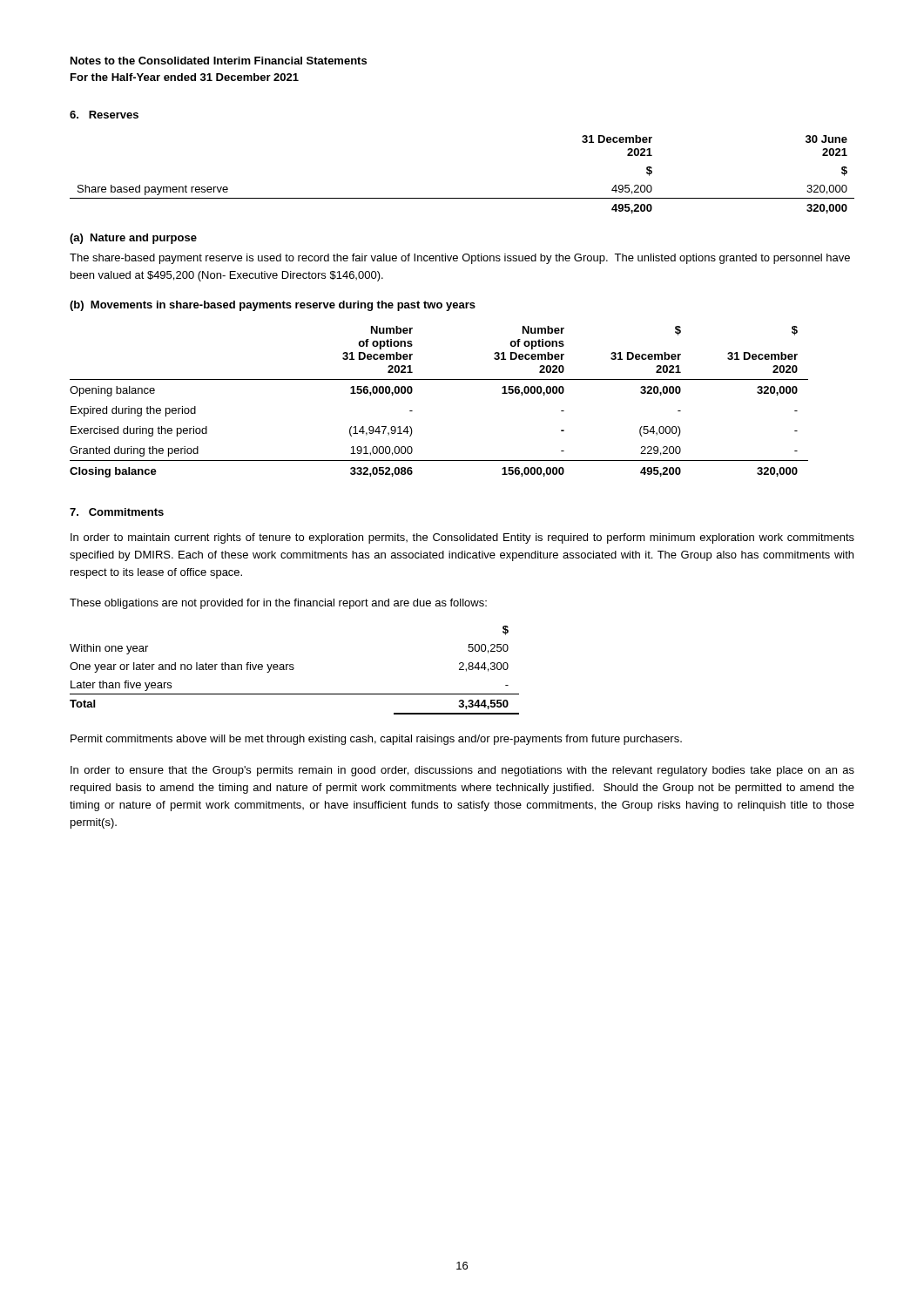924x1307 pixels.
Task: Locate the region starting "7. Commitments"
Action: [x=117, y=512]
